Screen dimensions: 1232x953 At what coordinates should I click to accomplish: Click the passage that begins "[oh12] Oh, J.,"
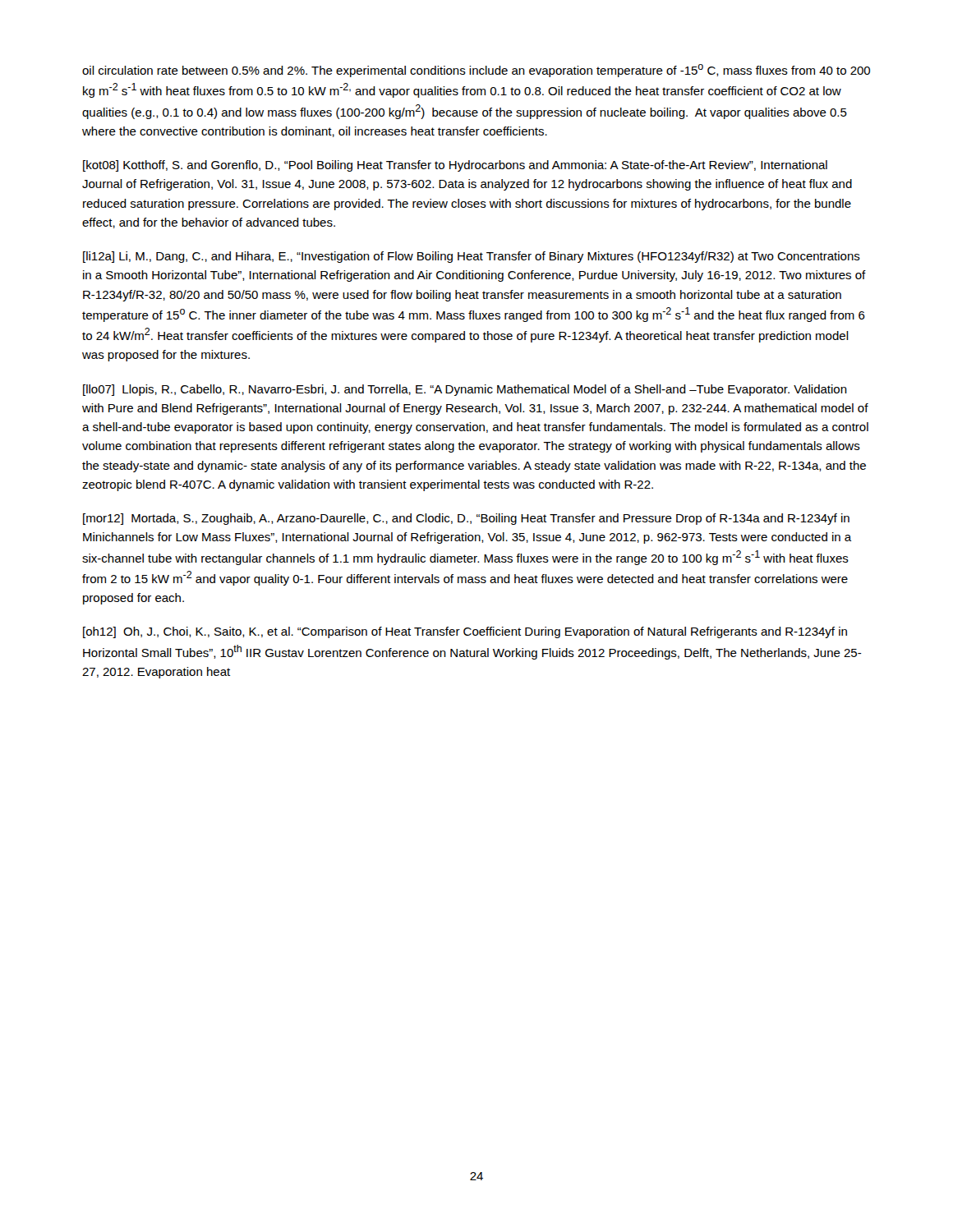pyautogui.click(x=472, y=651)
